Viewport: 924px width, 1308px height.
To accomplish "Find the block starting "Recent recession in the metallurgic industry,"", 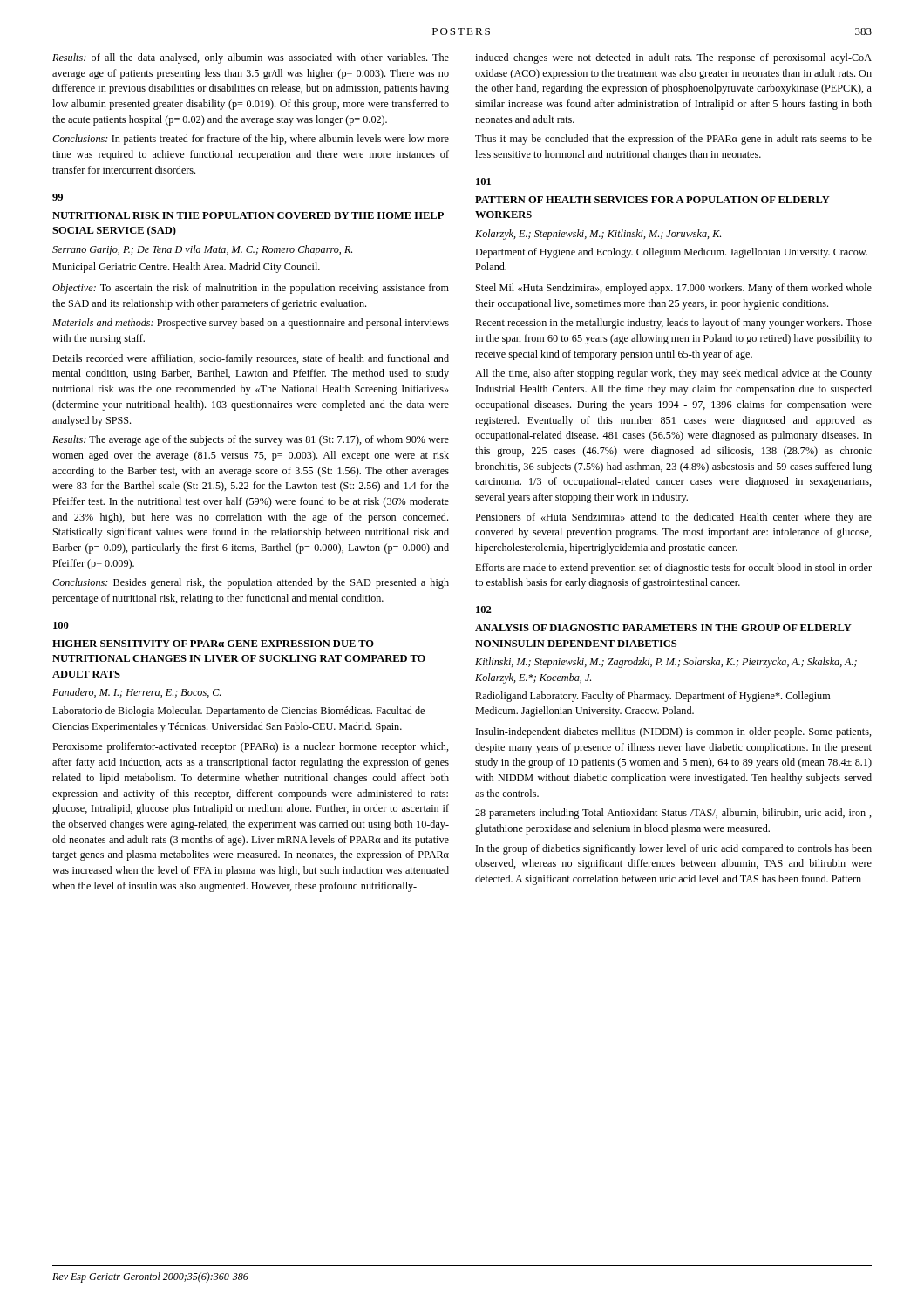I will 673,338.
